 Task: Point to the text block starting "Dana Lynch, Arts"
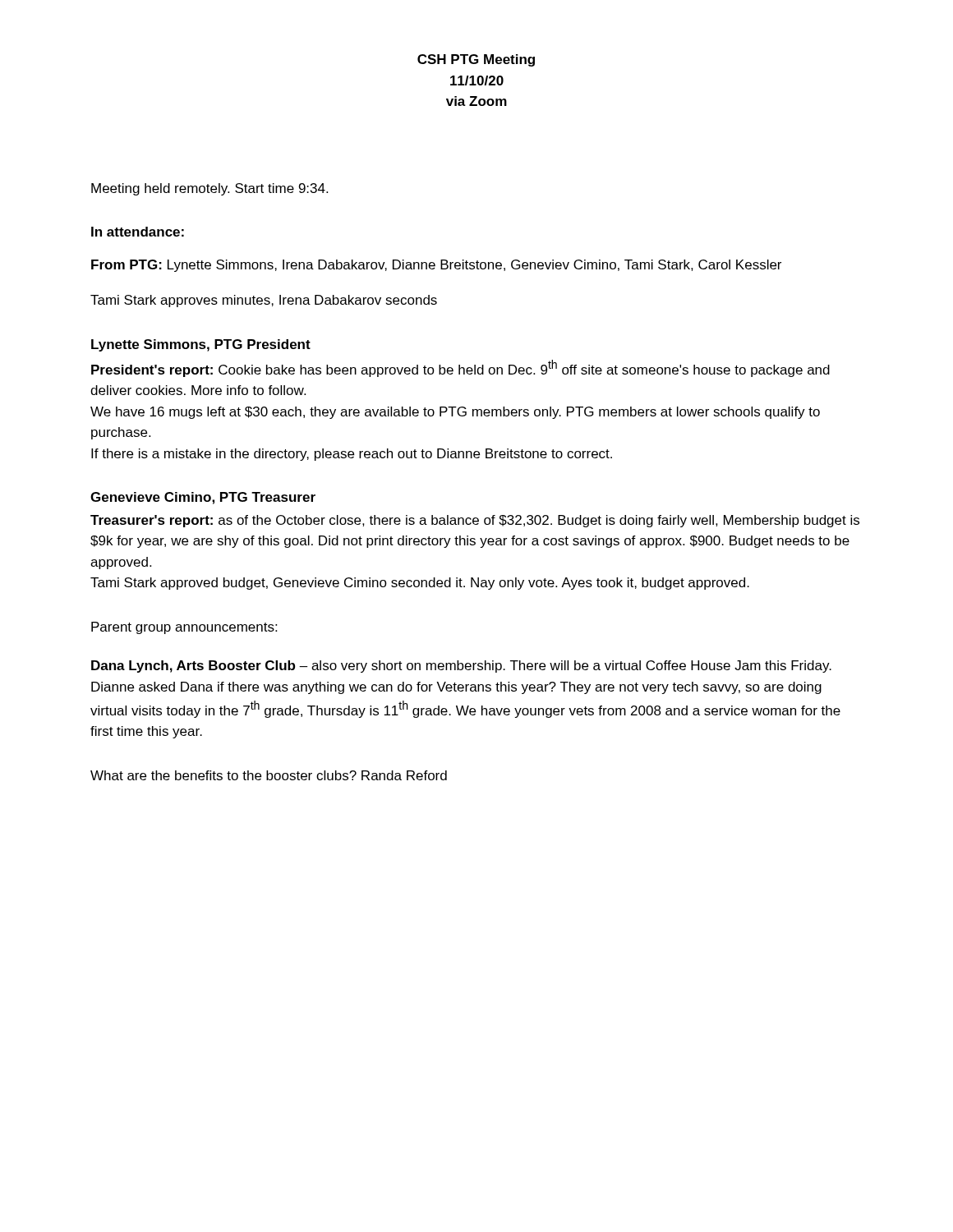pos(465,699)
